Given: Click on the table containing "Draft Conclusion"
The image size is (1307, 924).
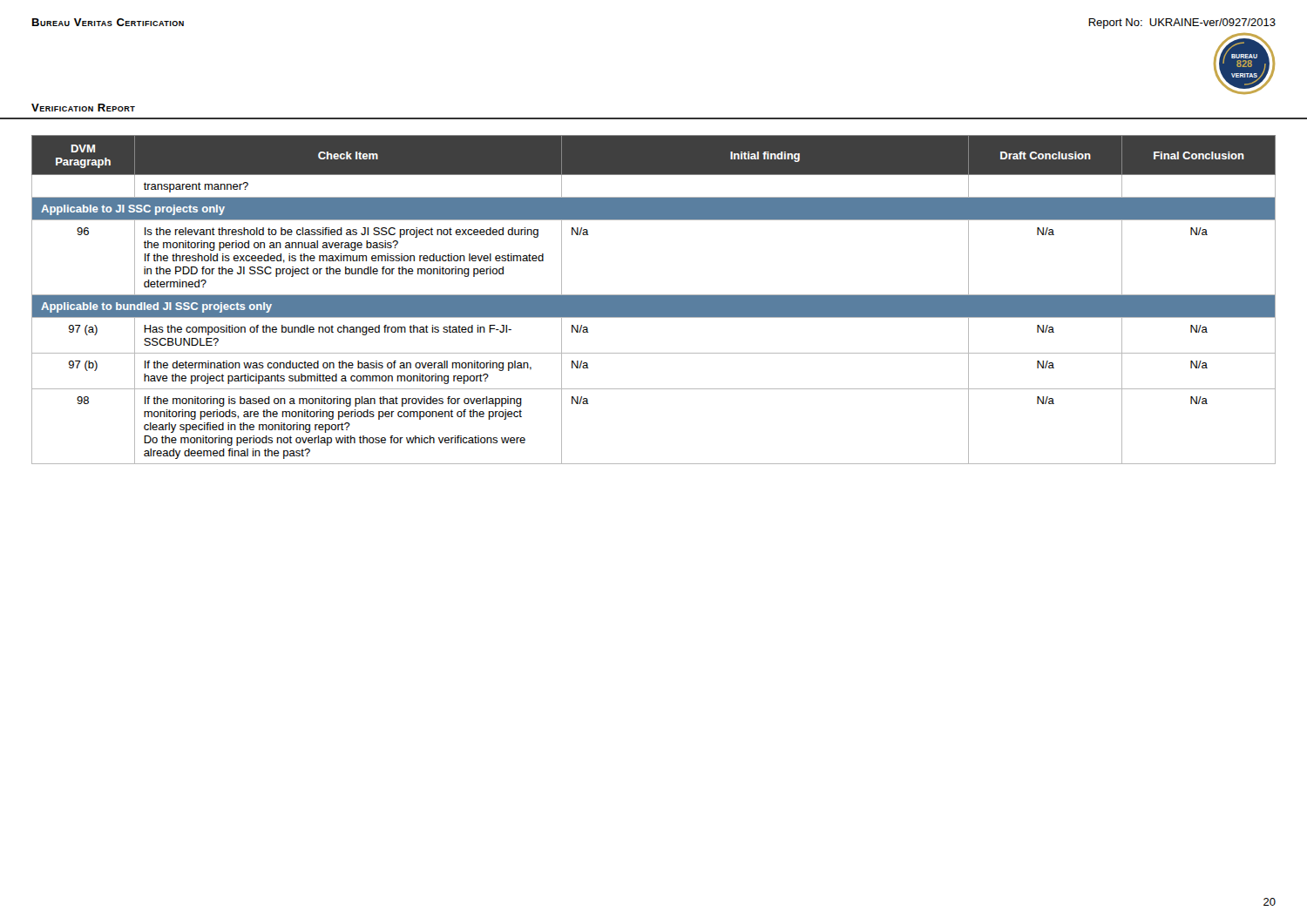Looking at the screenshot, I should (x=654, y=292).
